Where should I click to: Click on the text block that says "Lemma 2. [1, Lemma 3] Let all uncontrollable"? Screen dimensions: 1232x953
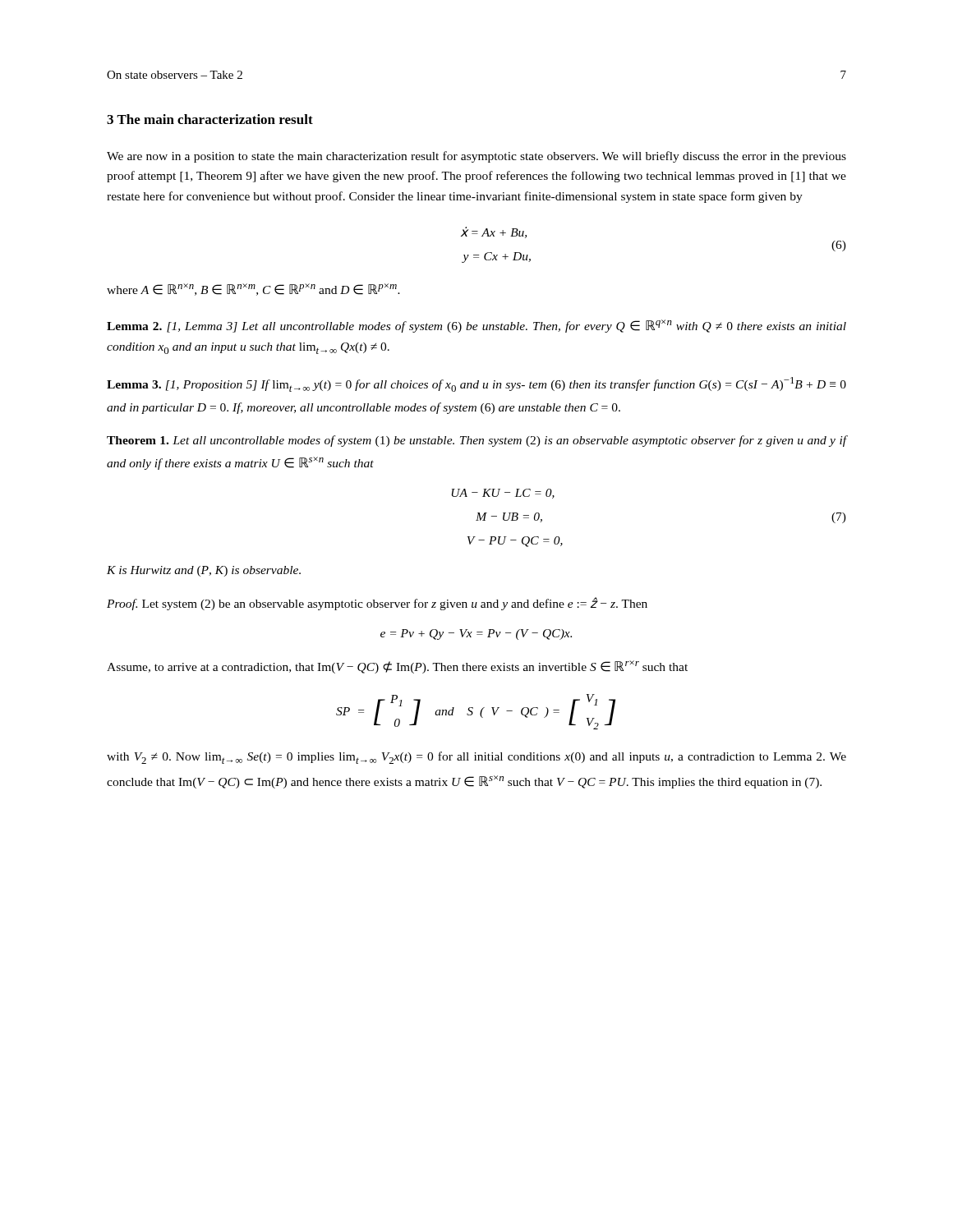pyautogui.click(x=476, y=336)
